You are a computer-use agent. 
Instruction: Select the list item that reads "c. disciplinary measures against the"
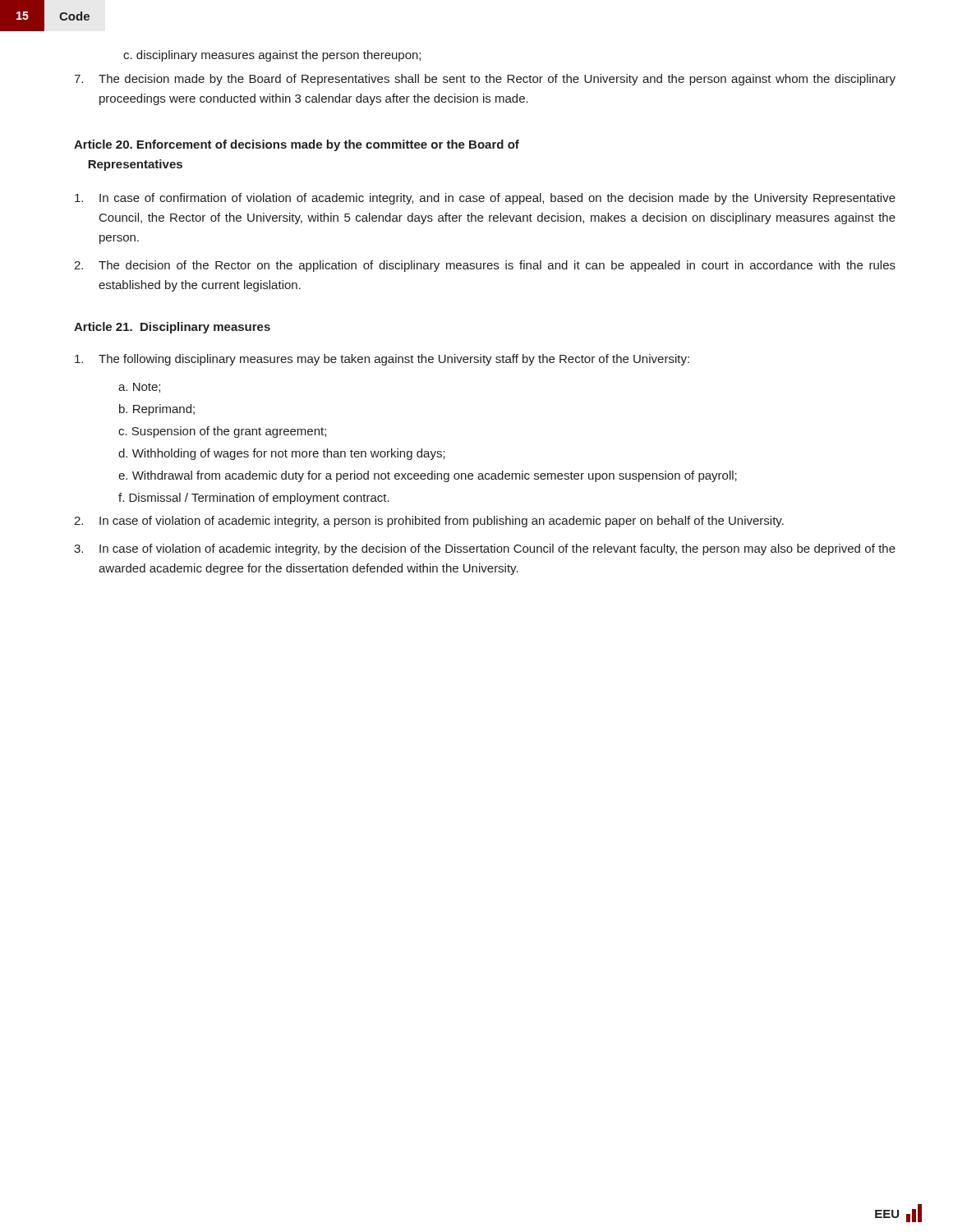273,55
